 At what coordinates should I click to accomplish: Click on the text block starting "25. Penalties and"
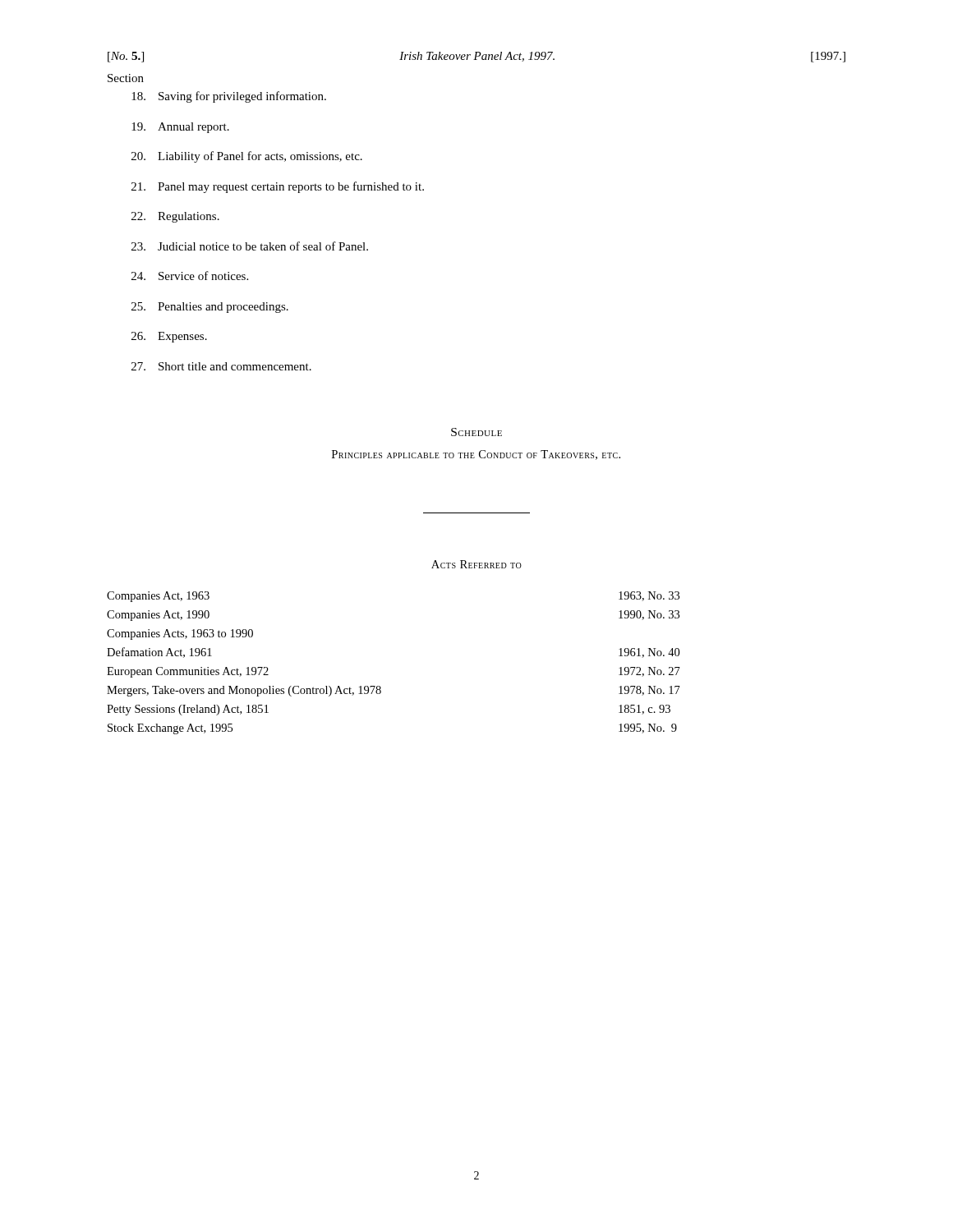pos(198,306)
